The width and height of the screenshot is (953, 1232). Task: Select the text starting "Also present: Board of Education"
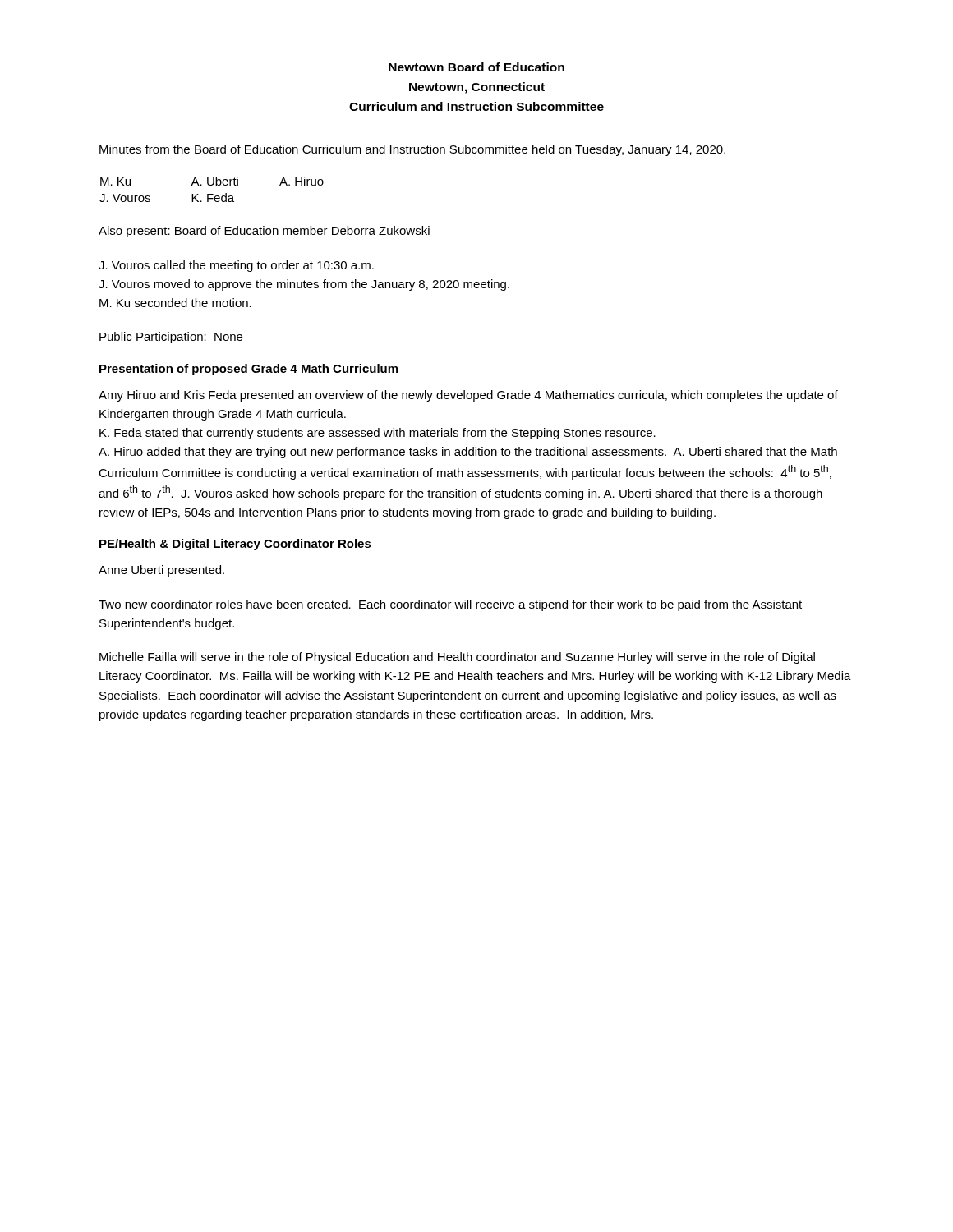click(x=264, y=231)
